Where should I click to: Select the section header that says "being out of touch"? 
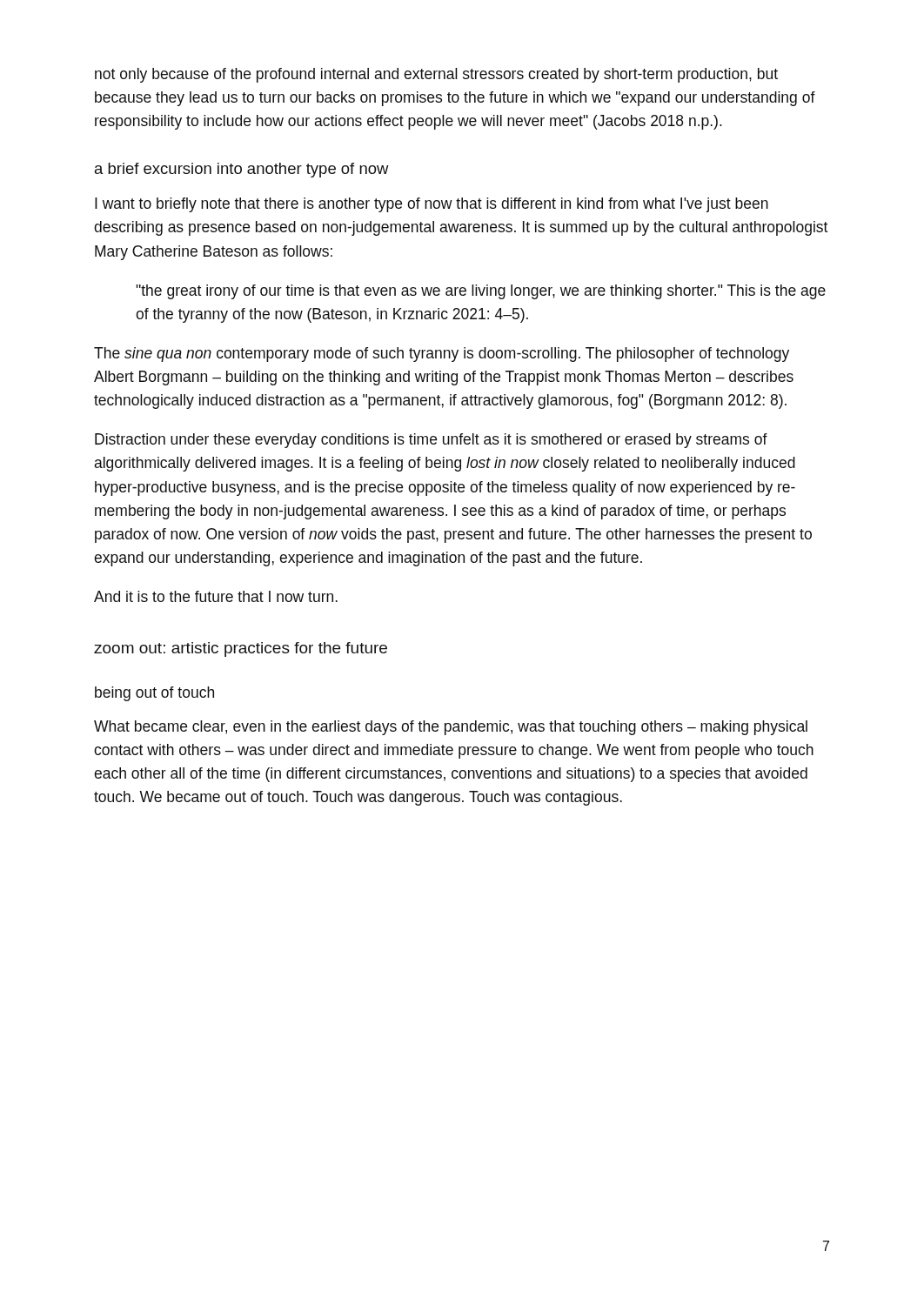[154, 692]
